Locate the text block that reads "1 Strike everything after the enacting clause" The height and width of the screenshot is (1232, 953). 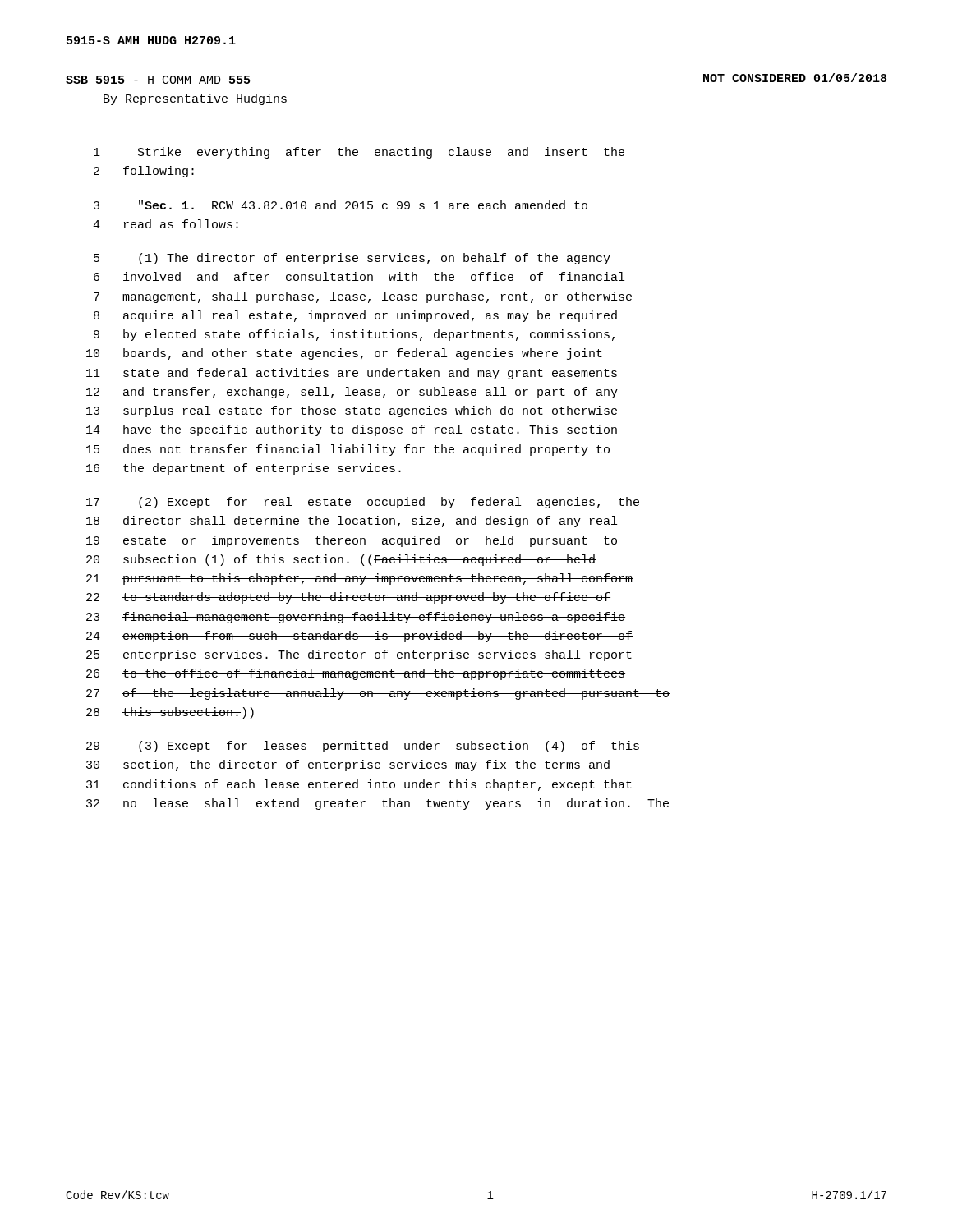359,153
